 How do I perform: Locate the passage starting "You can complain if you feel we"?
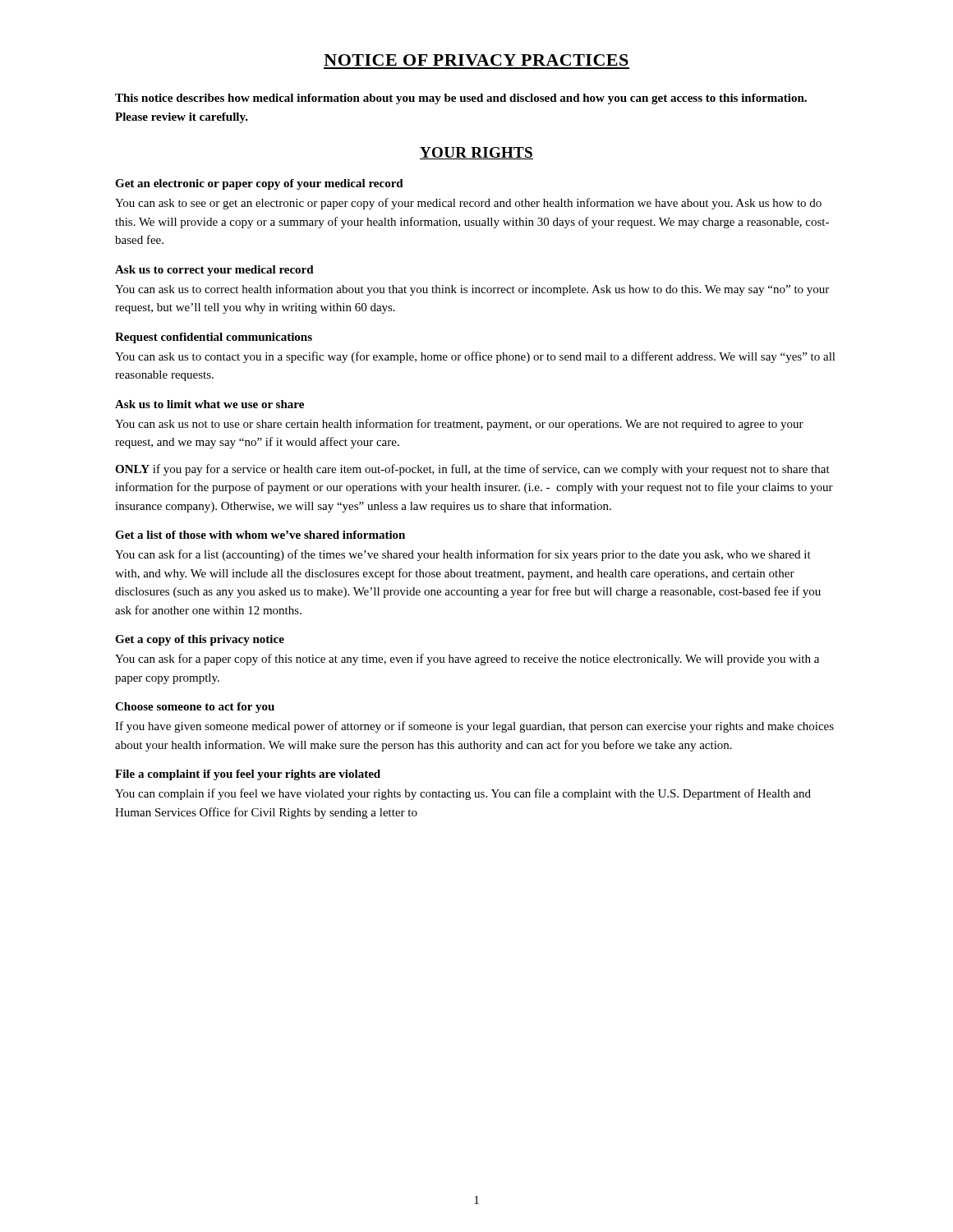point(463,803)
